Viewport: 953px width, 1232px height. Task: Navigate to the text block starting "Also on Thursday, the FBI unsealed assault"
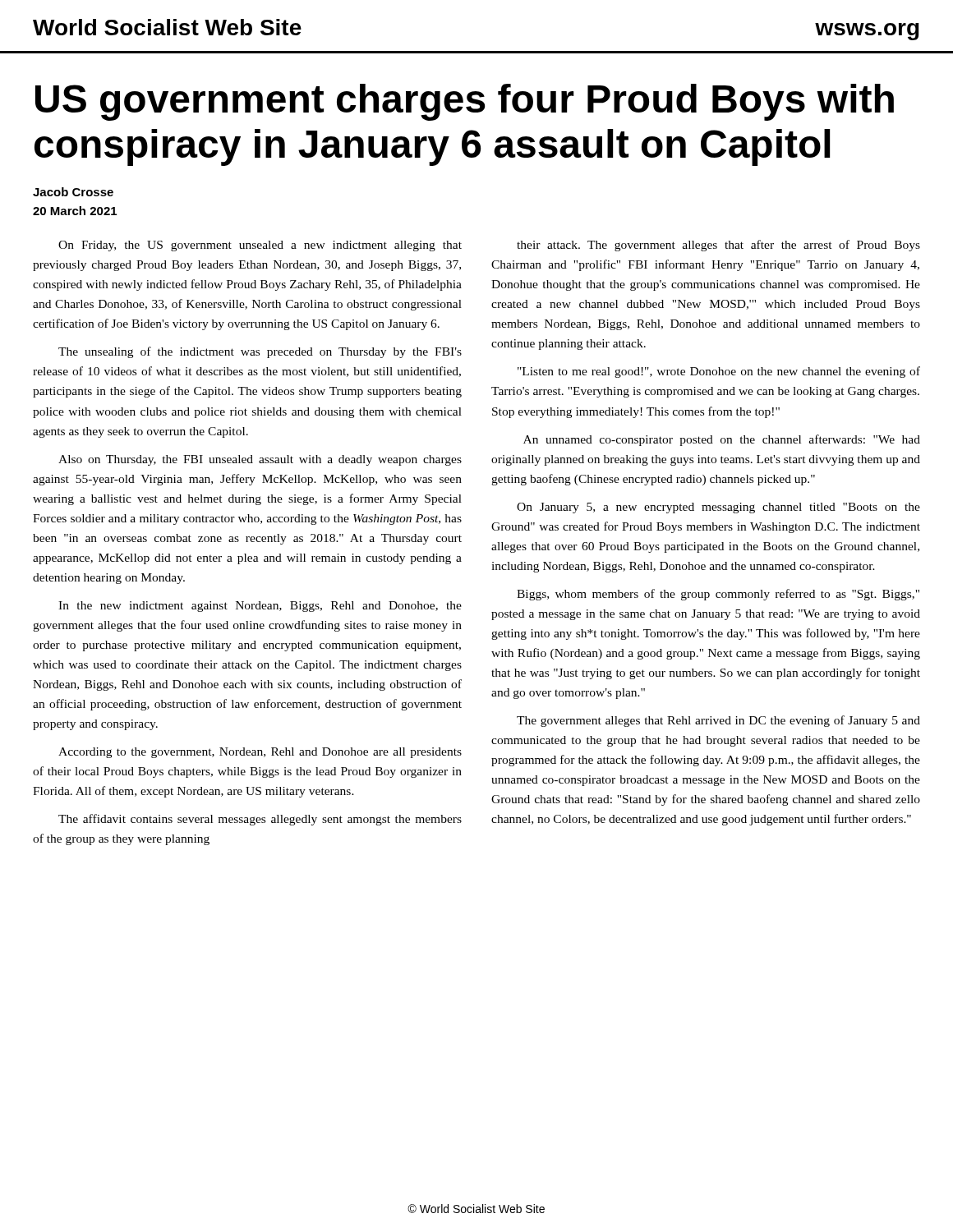[x=247, y=518]
